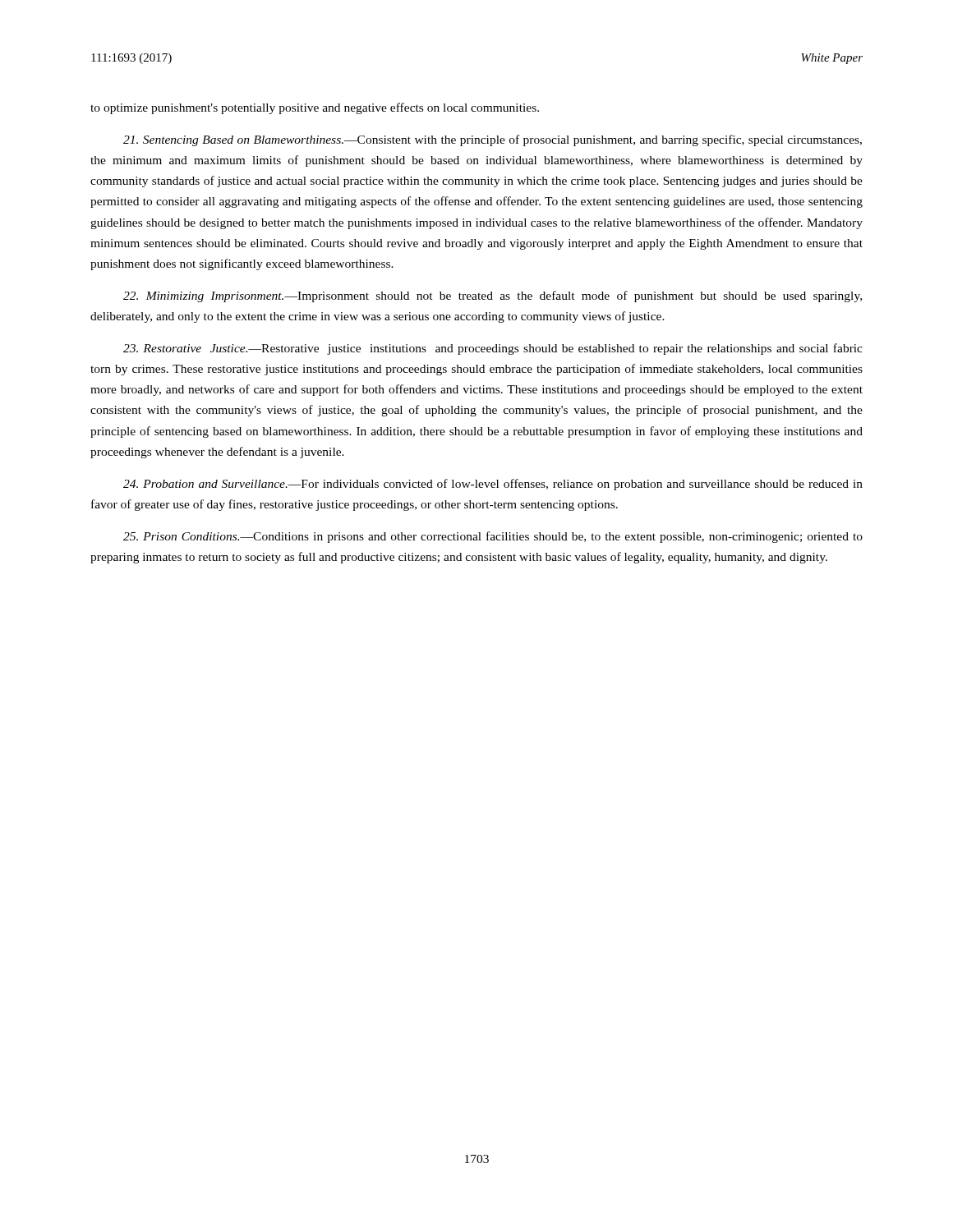Viewport: 953px width, 1232px height.
Task: Find the block on this page that starts "Prison Conditions.—Conditions in prisons and other correctional"
Action: click(x=476, y=546)
